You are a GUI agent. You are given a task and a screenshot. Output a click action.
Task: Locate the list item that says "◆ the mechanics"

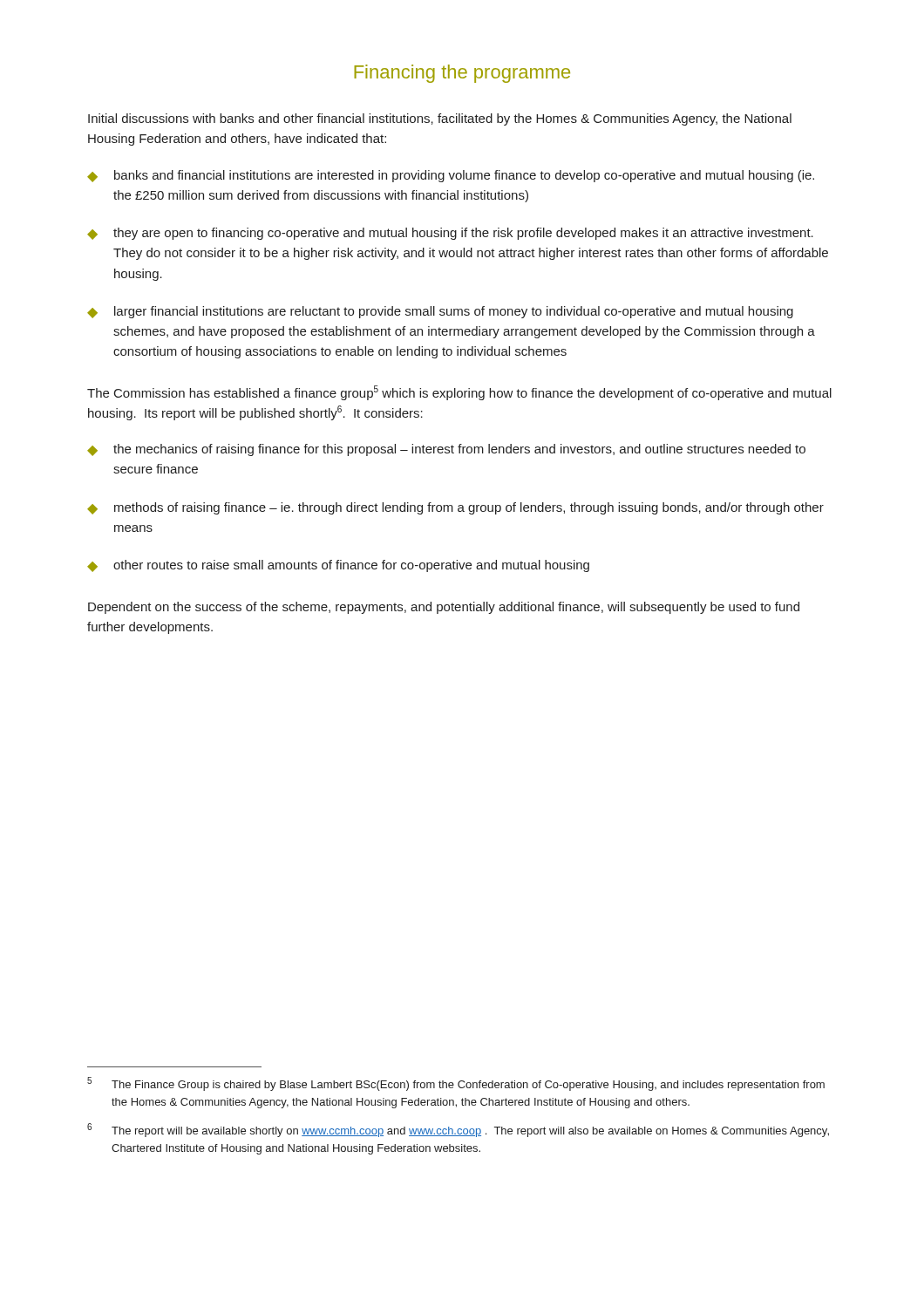[462, 459]
